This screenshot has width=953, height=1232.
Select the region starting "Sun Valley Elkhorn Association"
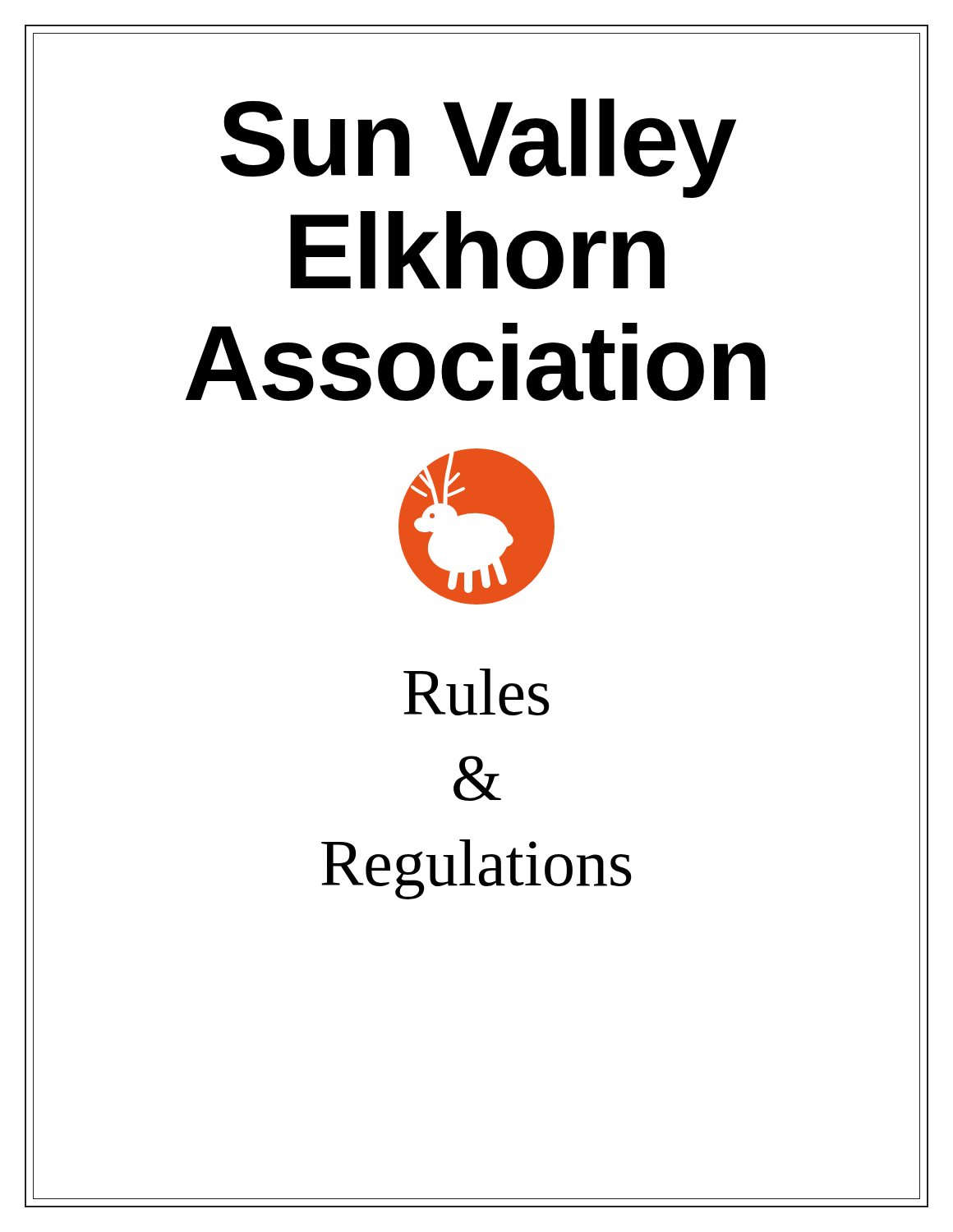click(x=476, y=251)
